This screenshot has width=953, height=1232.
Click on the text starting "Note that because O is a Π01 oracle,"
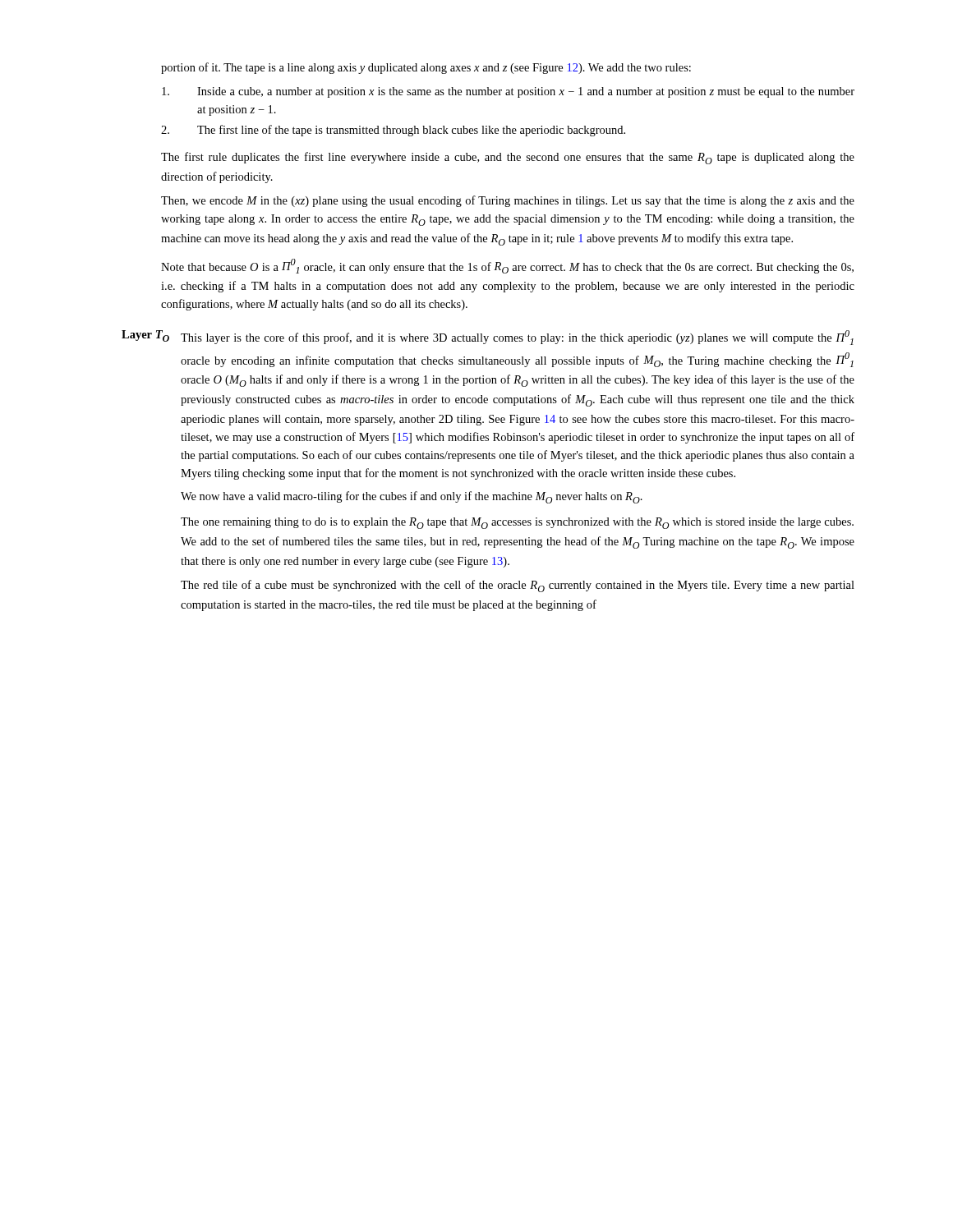pyautogui.click(x=508, y=284)
